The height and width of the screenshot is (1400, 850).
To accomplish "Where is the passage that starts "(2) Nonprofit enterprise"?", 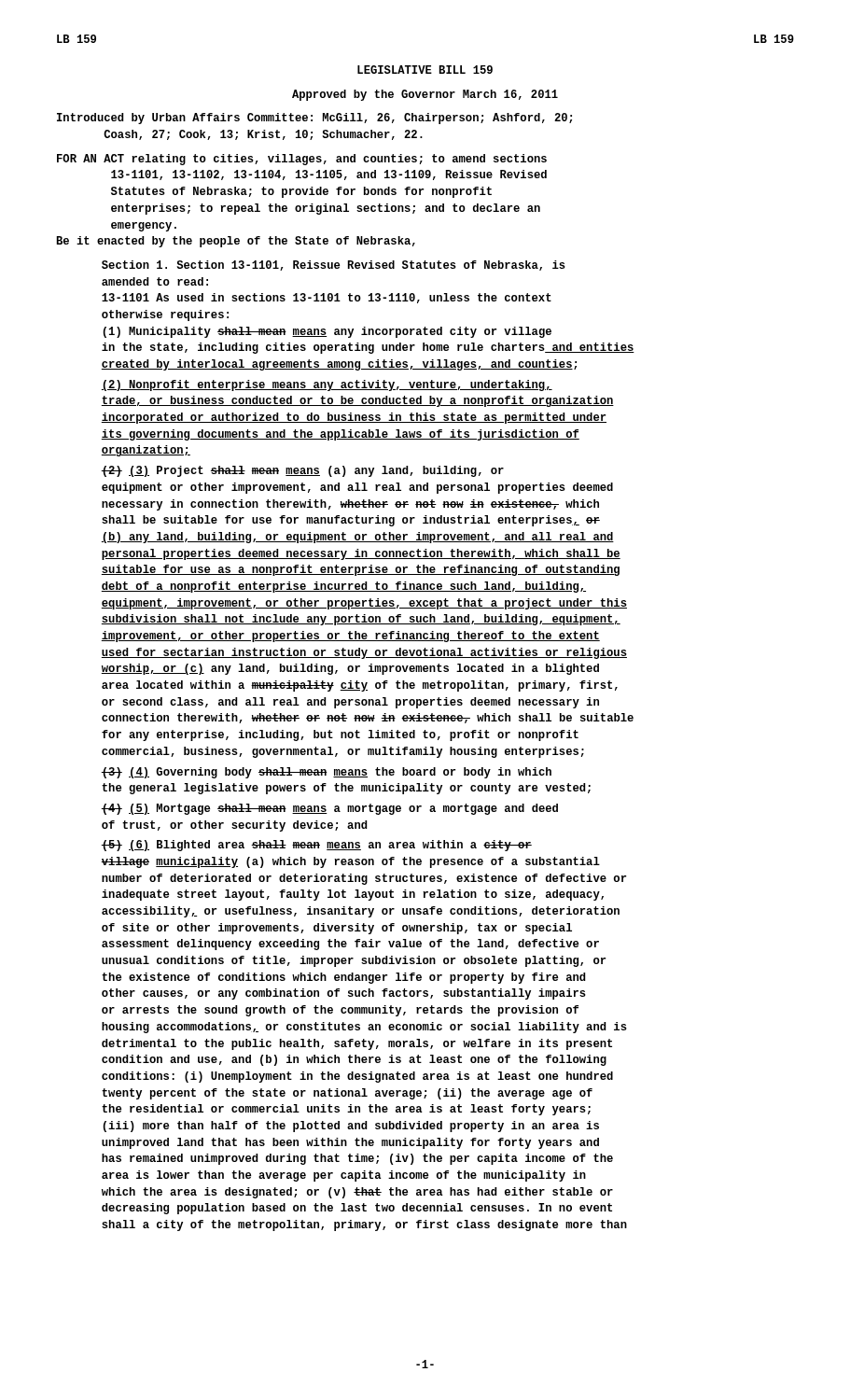I will (x=357, y=418).
